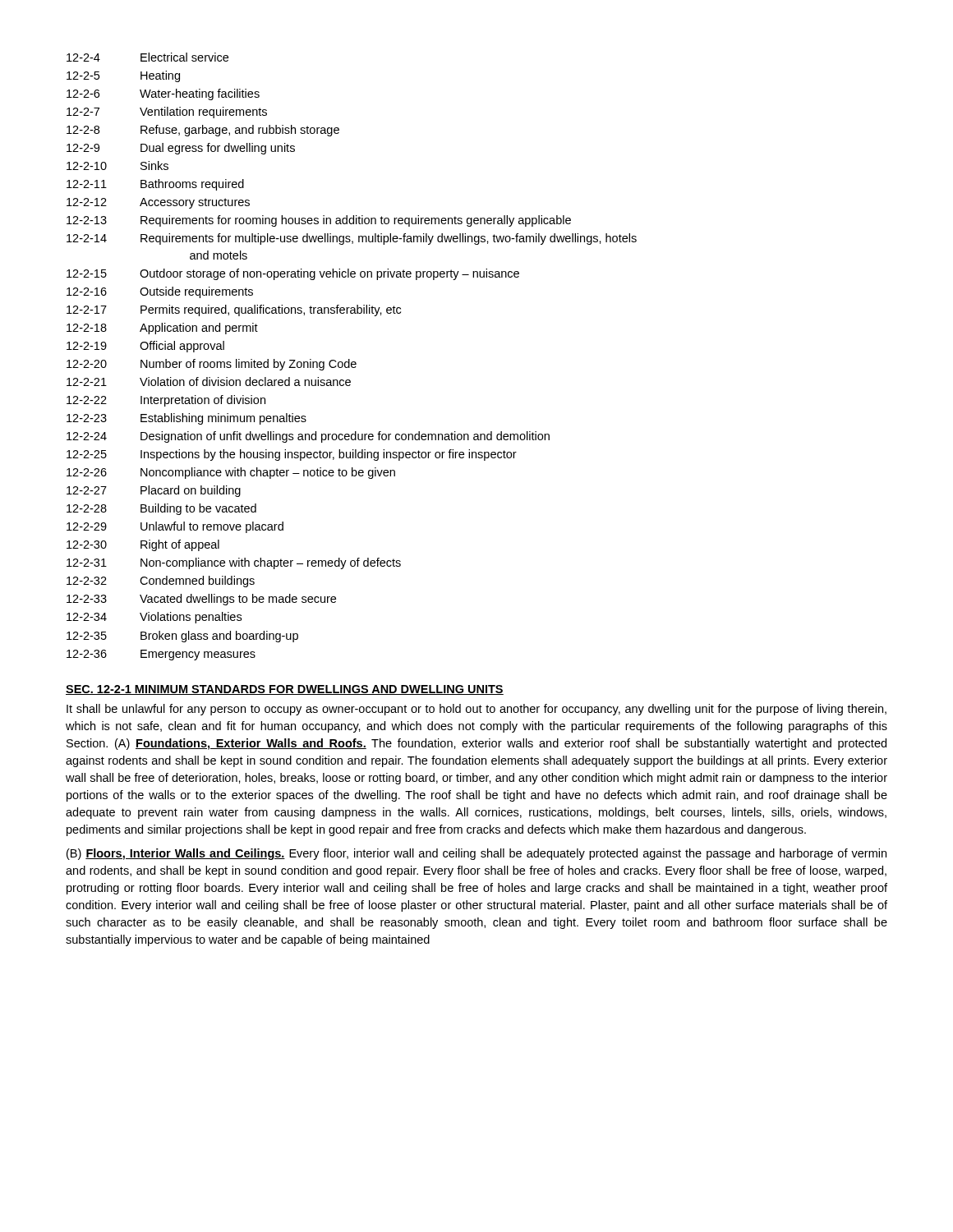Select the list item containing "12-2-20 Number of rooms limited by Zoning"
The image size is (953, 1232).
click(x=211, y=364)
